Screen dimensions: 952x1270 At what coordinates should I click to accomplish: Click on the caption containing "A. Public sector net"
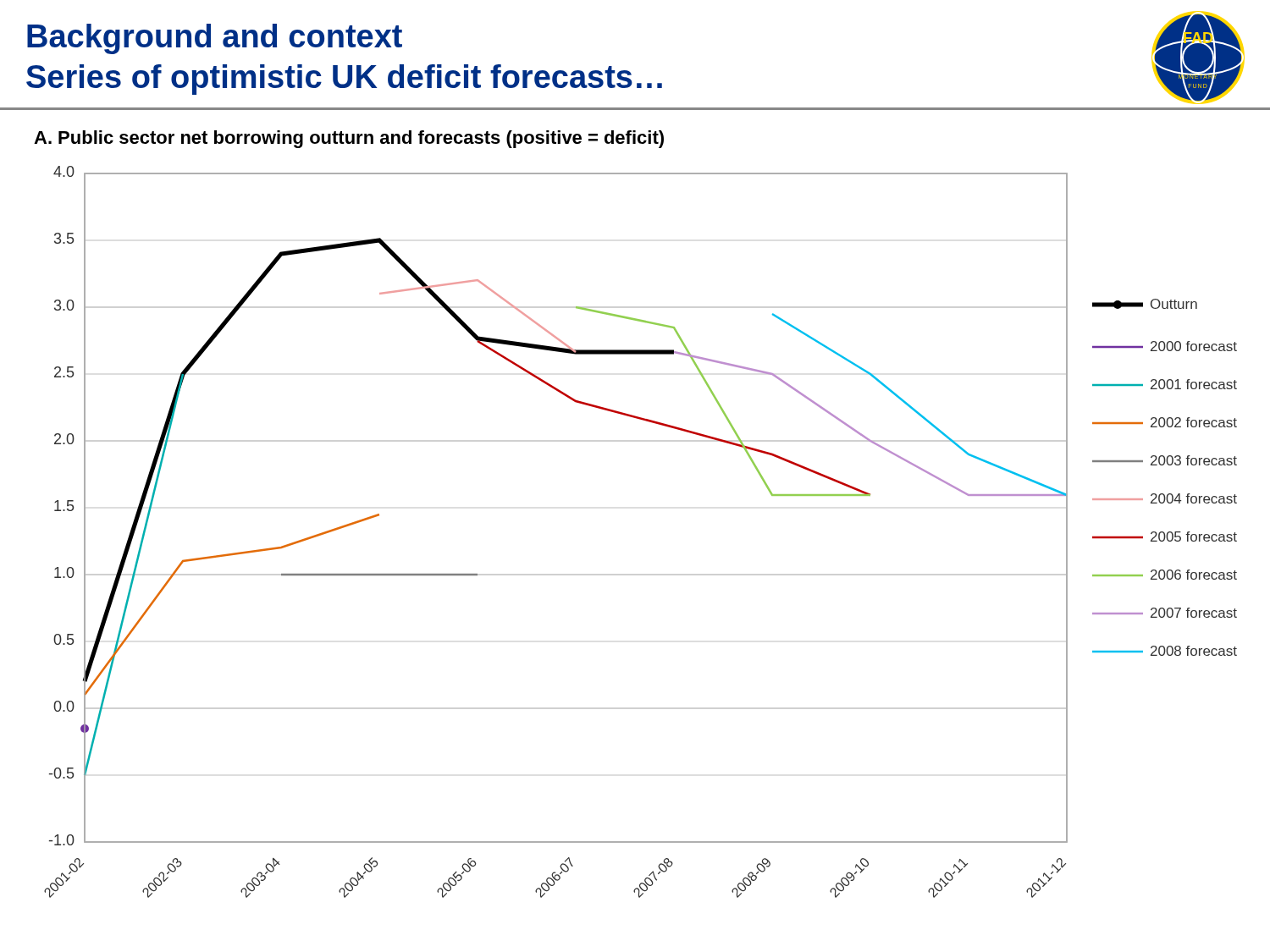349,138
